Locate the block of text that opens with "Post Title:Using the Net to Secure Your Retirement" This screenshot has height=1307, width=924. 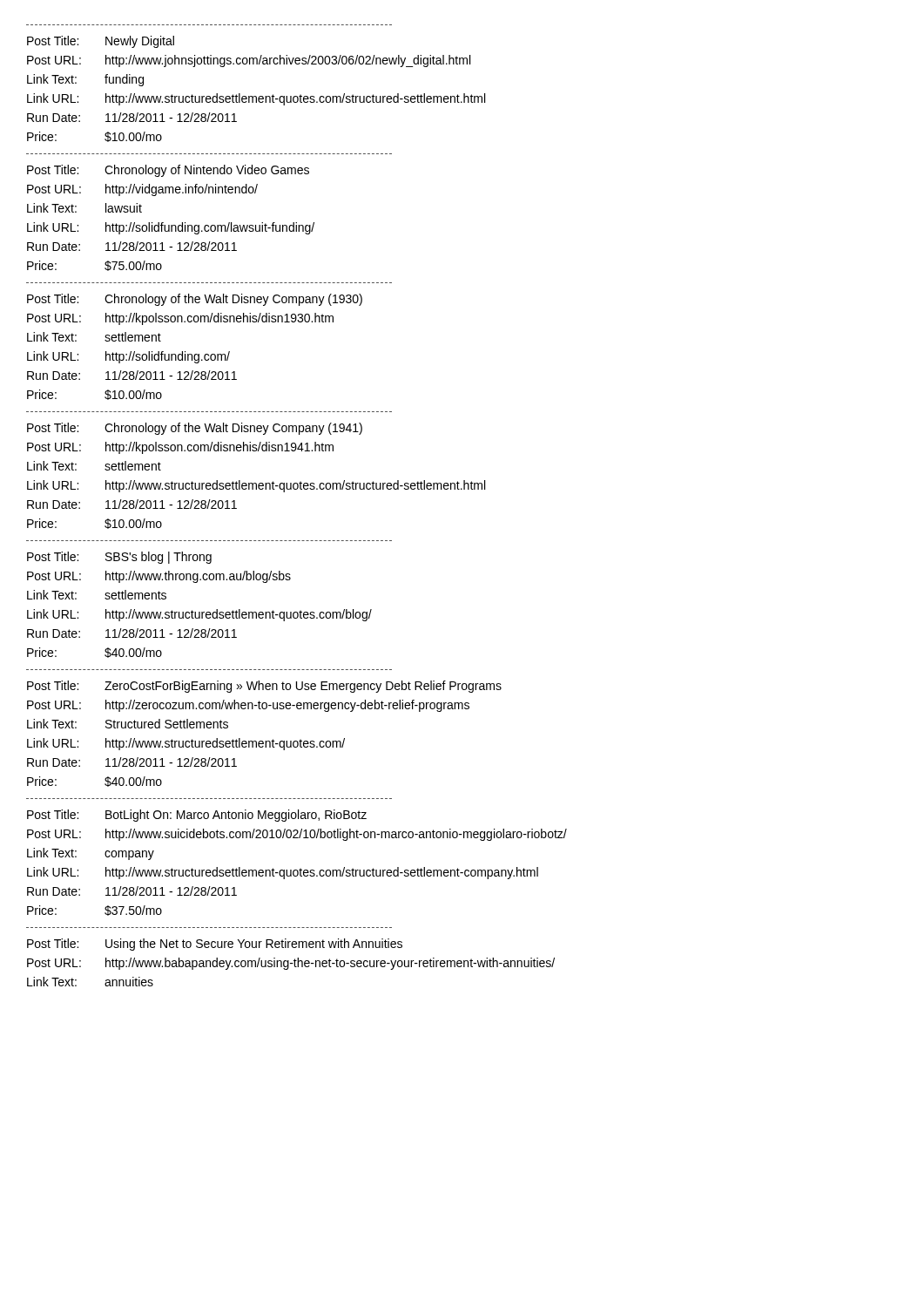[462, 963]
